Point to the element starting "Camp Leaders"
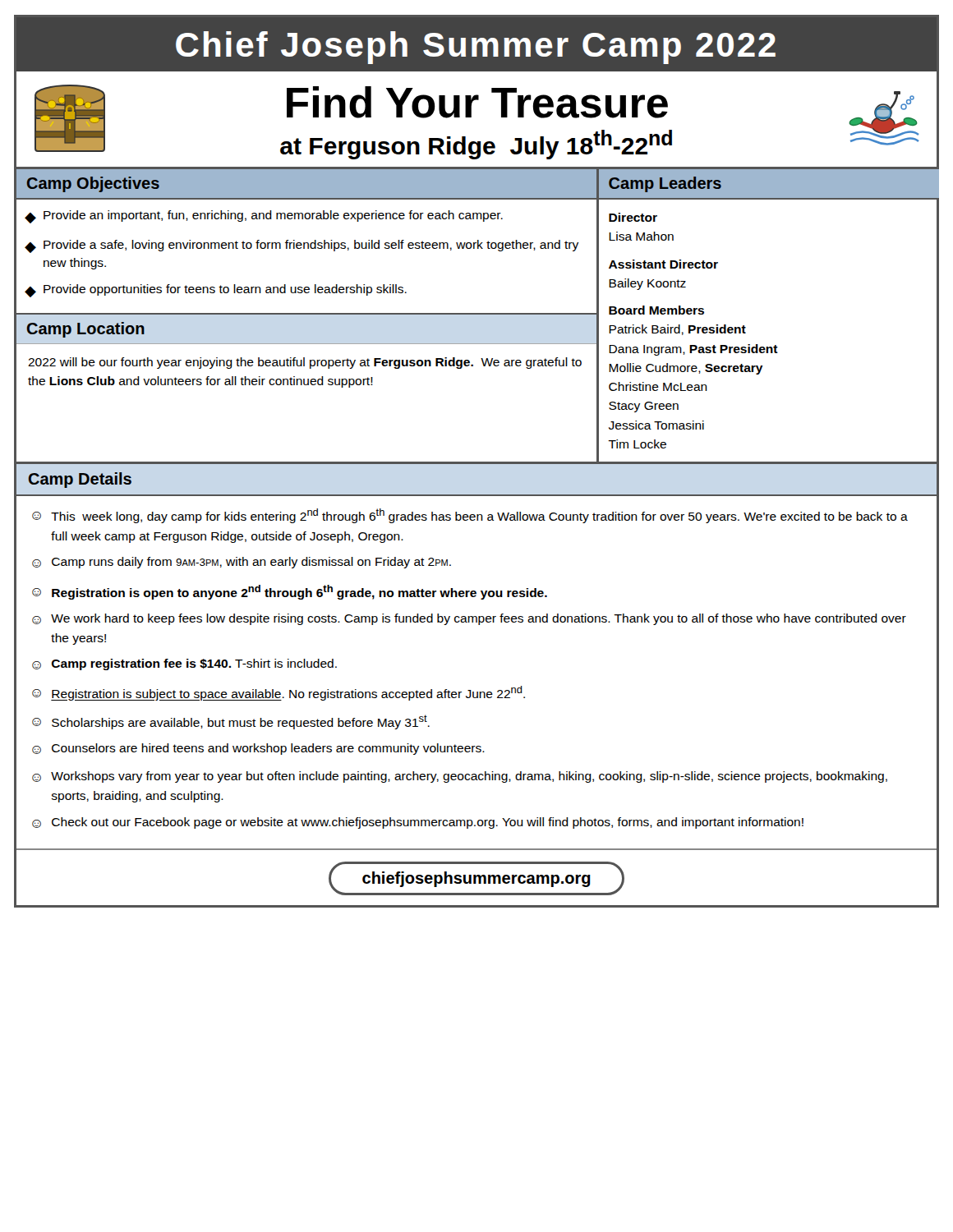Viewport: 953px width, 1232px height. (665, 183)
